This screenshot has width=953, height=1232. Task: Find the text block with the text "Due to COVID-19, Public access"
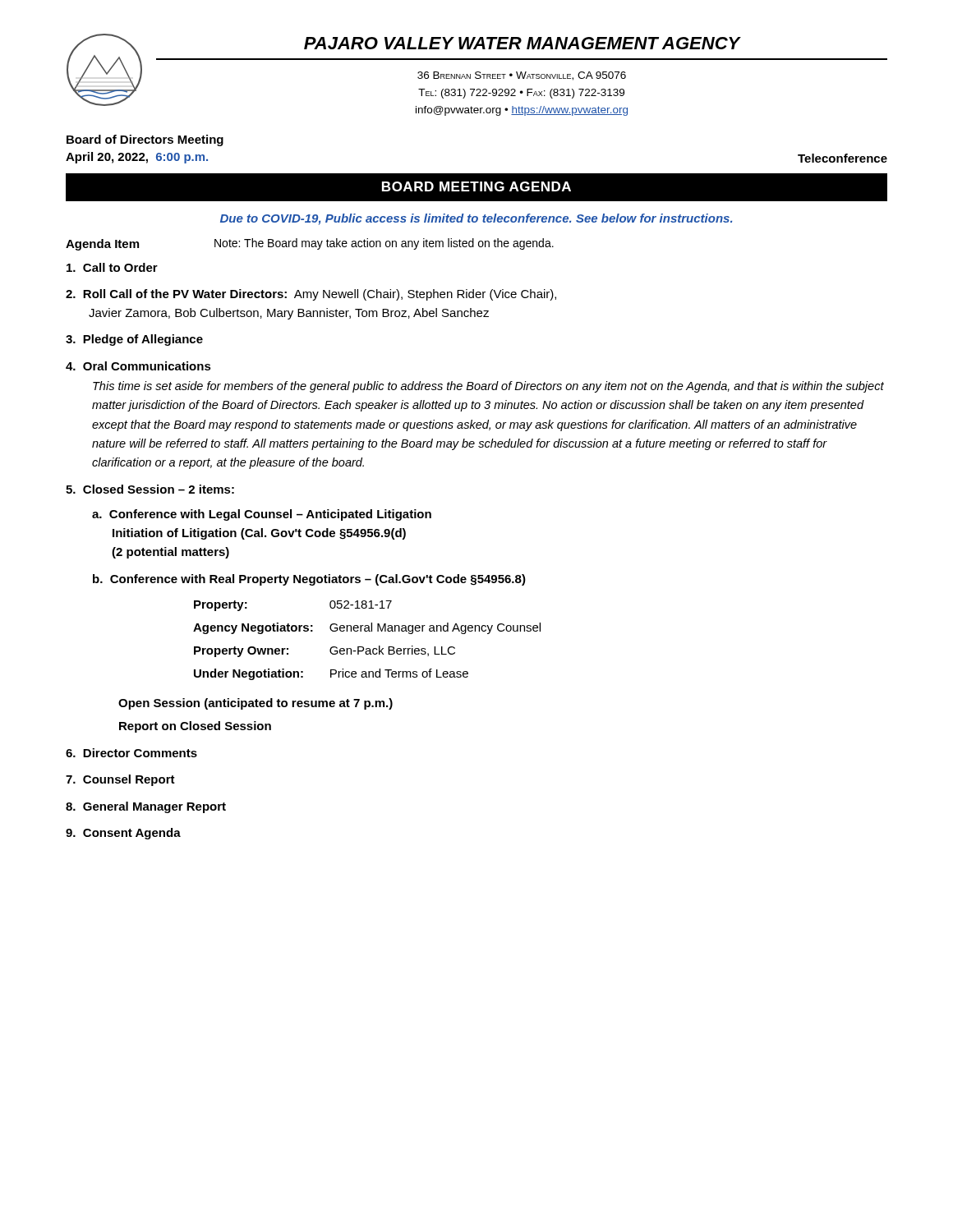pos(476,218)
